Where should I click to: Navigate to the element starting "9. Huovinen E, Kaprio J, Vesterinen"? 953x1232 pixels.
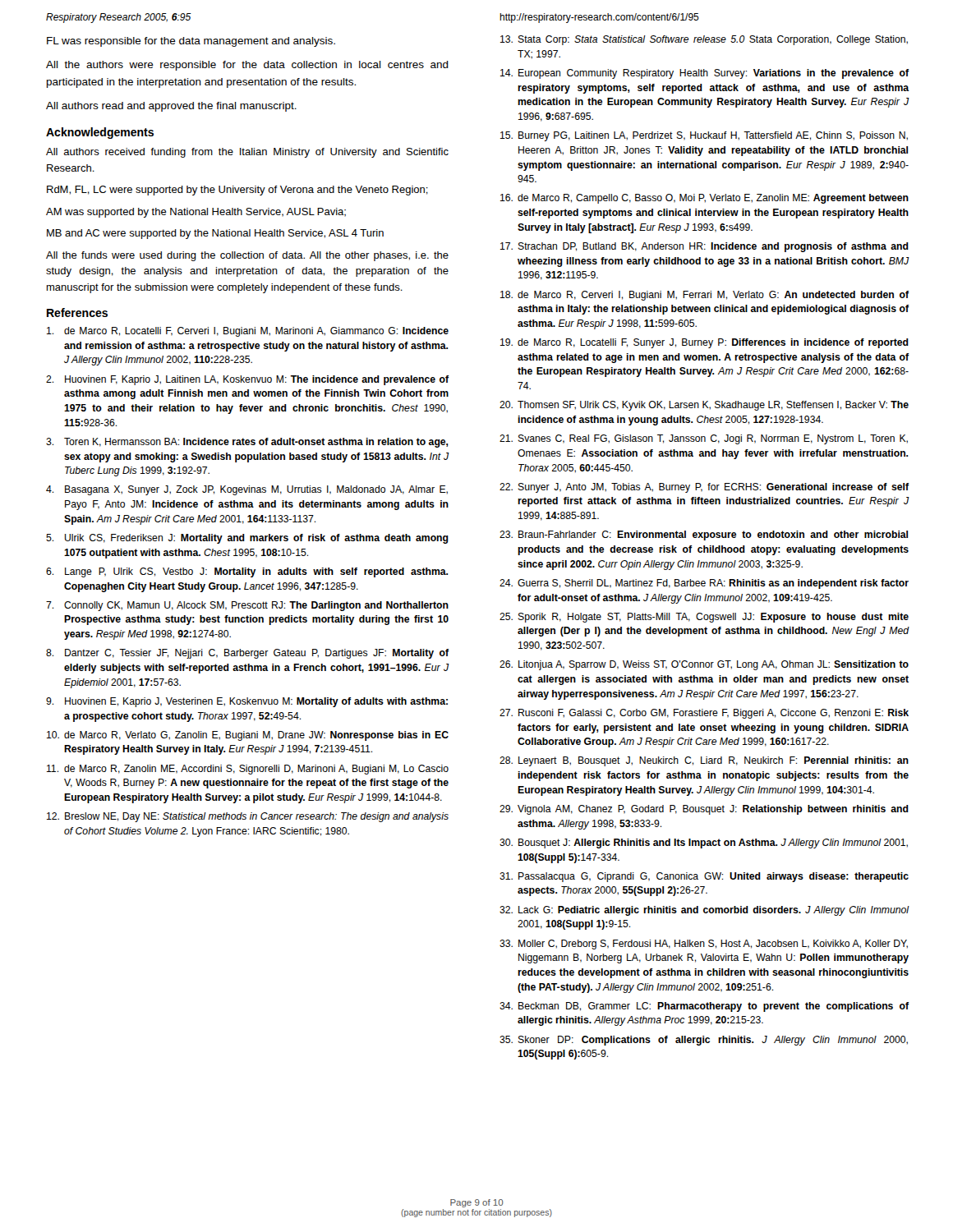coord(247,709)
